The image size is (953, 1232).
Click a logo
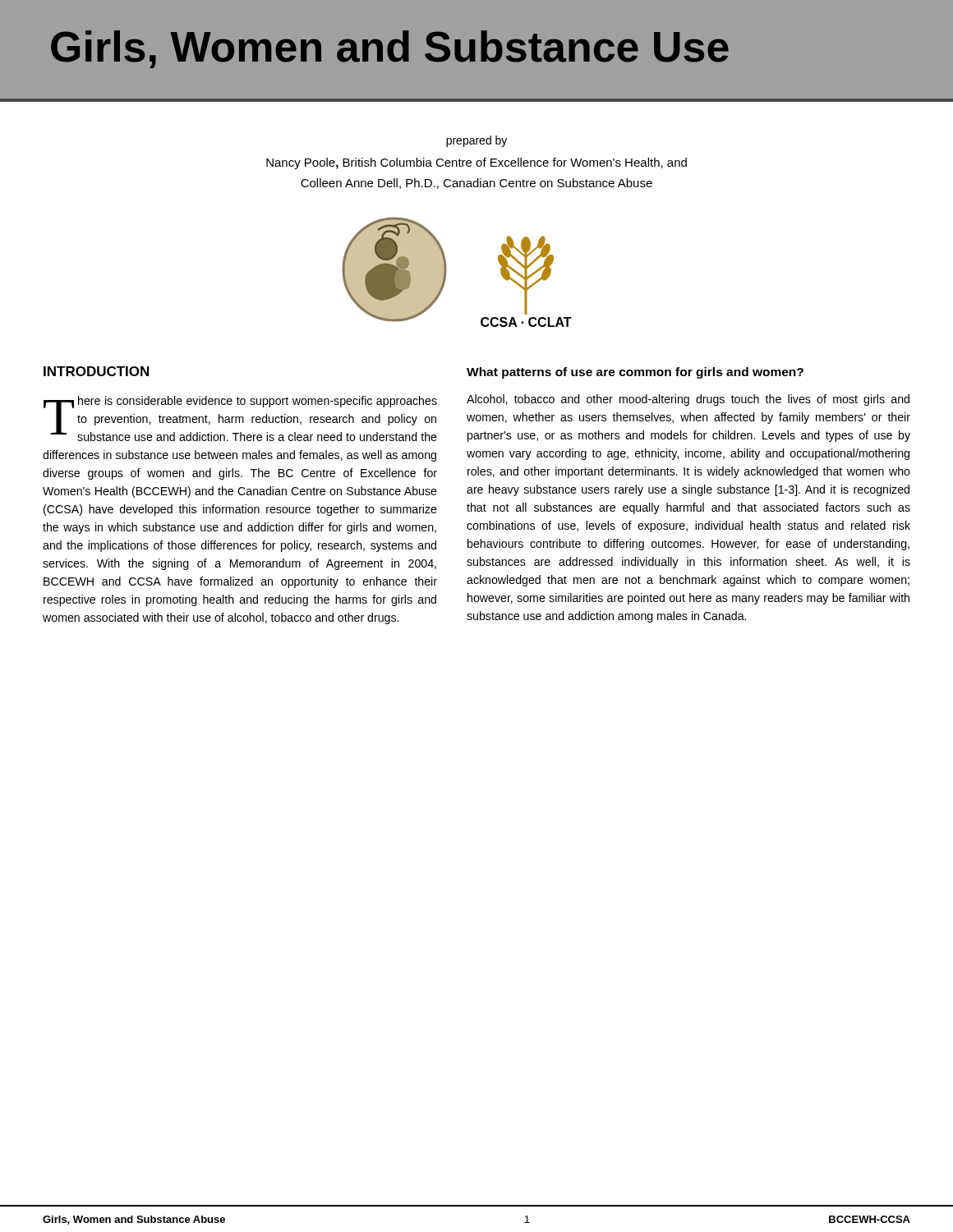point(476,270)
